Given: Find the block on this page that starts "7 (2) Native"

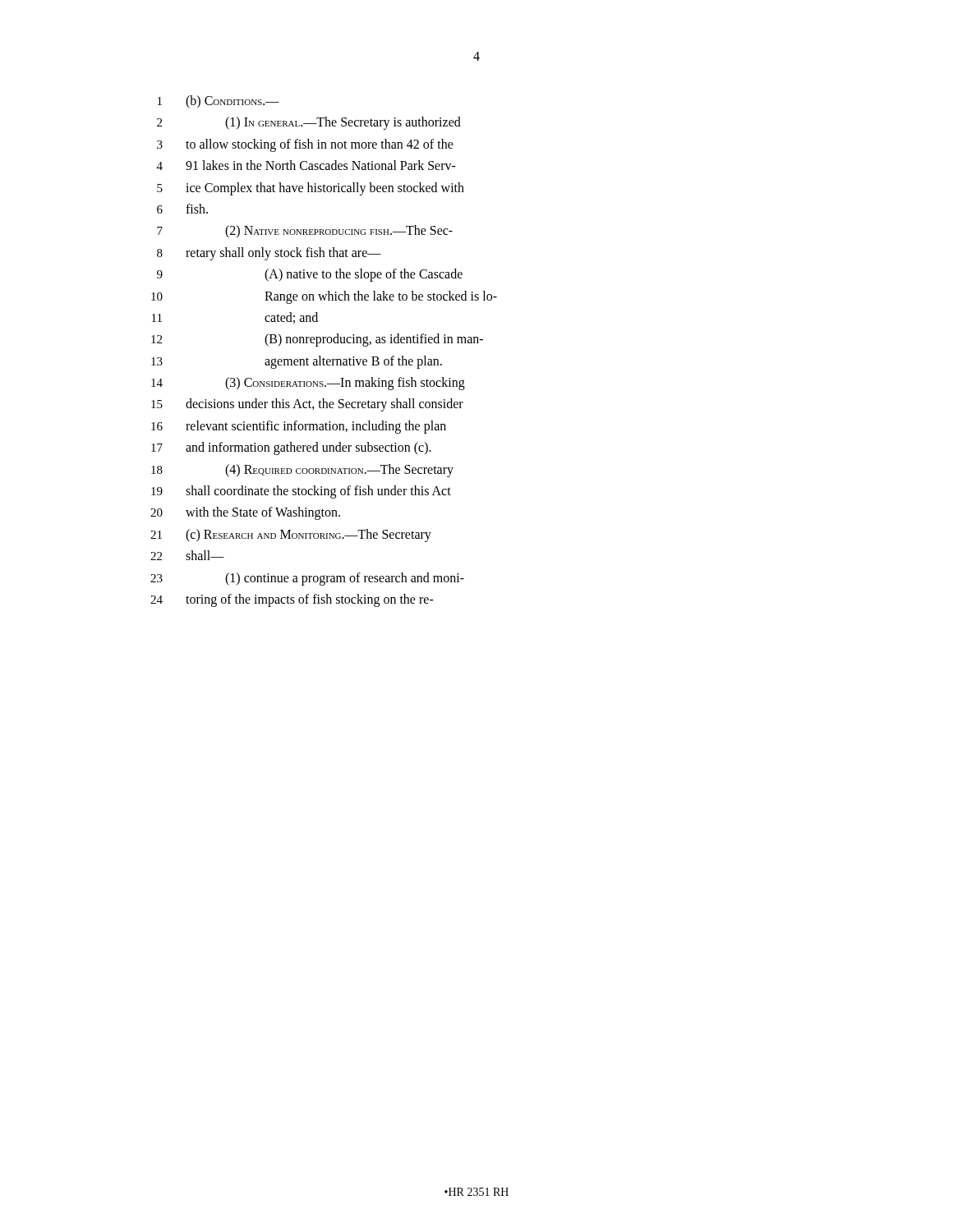Looking at the screenshot, I should pos(305,232).
